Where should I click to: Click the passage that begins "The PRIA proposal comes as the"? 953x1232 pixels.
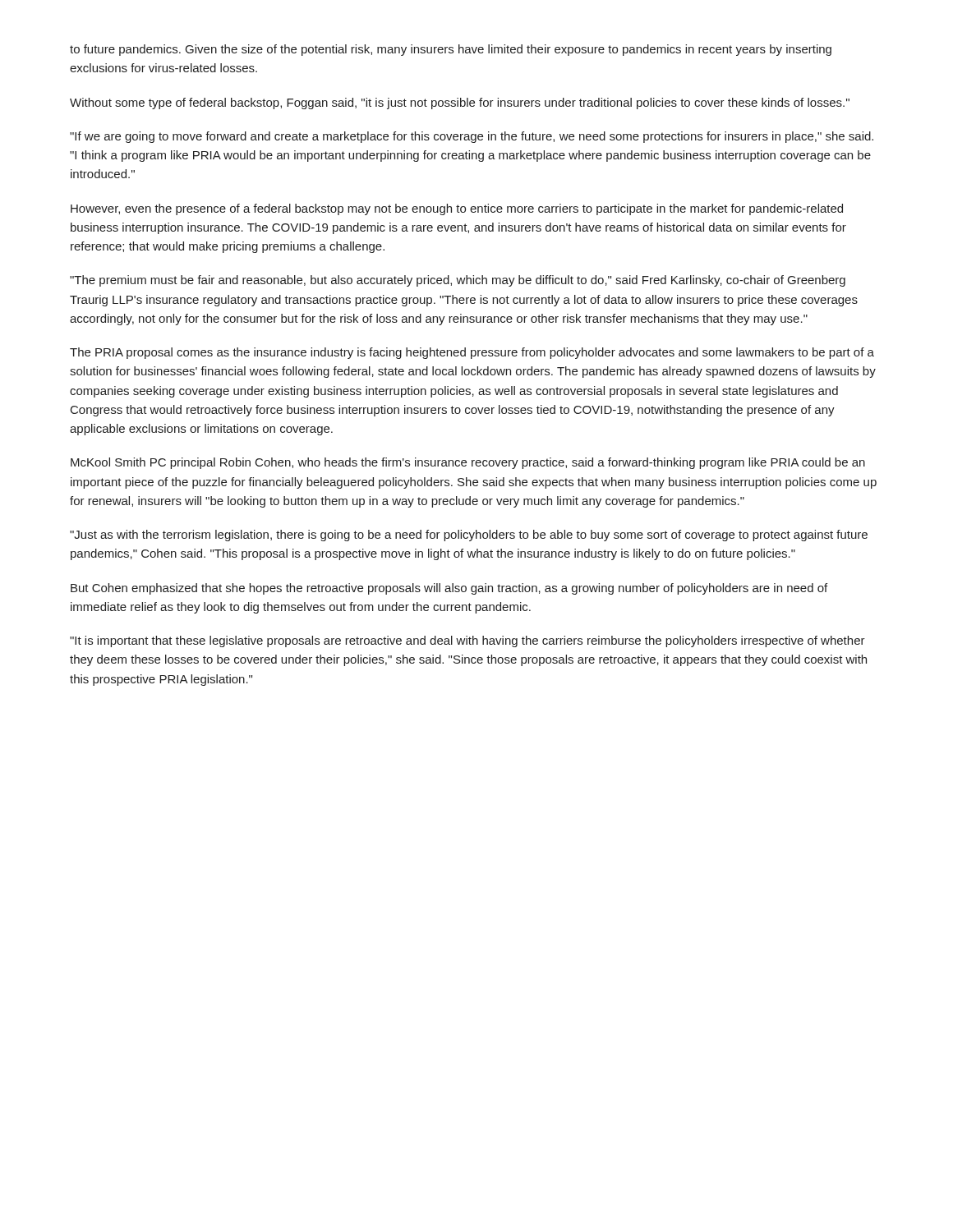[473, 390]
